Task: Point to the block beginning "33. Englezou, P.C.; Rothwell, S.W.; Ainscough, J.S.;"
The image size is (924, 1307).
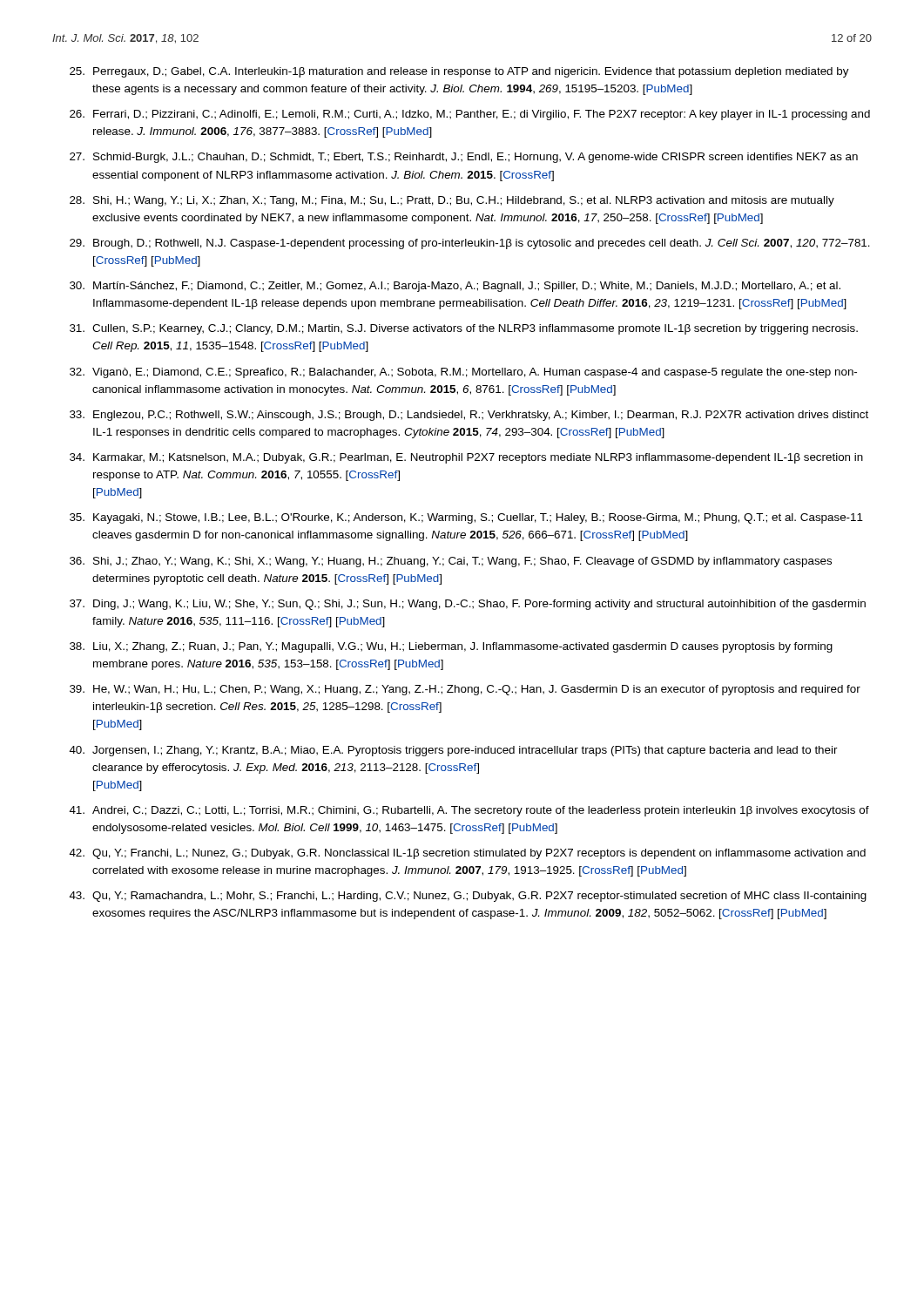Action: point(462,423)
